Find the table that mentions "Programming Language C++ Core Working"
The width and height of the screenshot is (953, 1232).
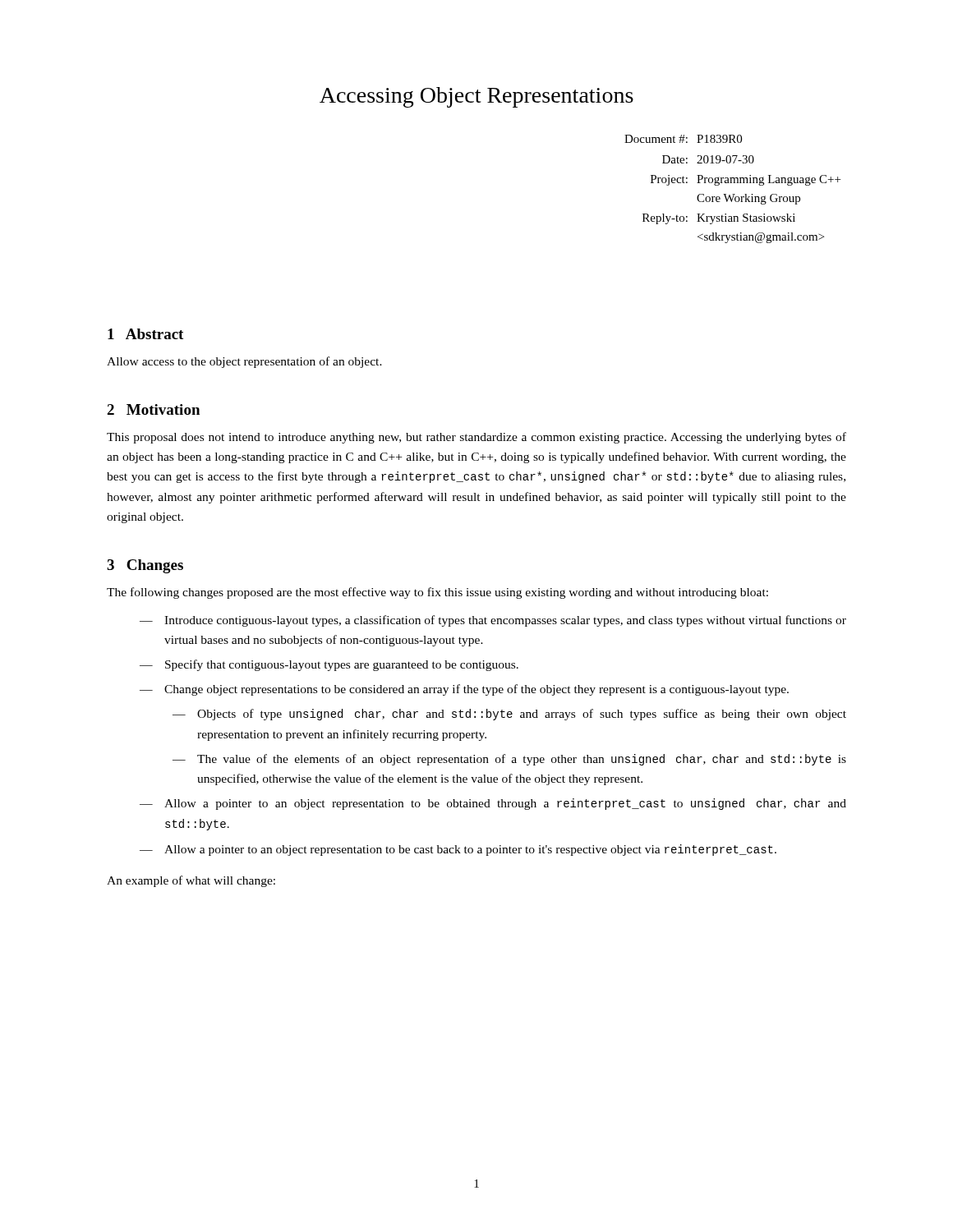point(735,204)
